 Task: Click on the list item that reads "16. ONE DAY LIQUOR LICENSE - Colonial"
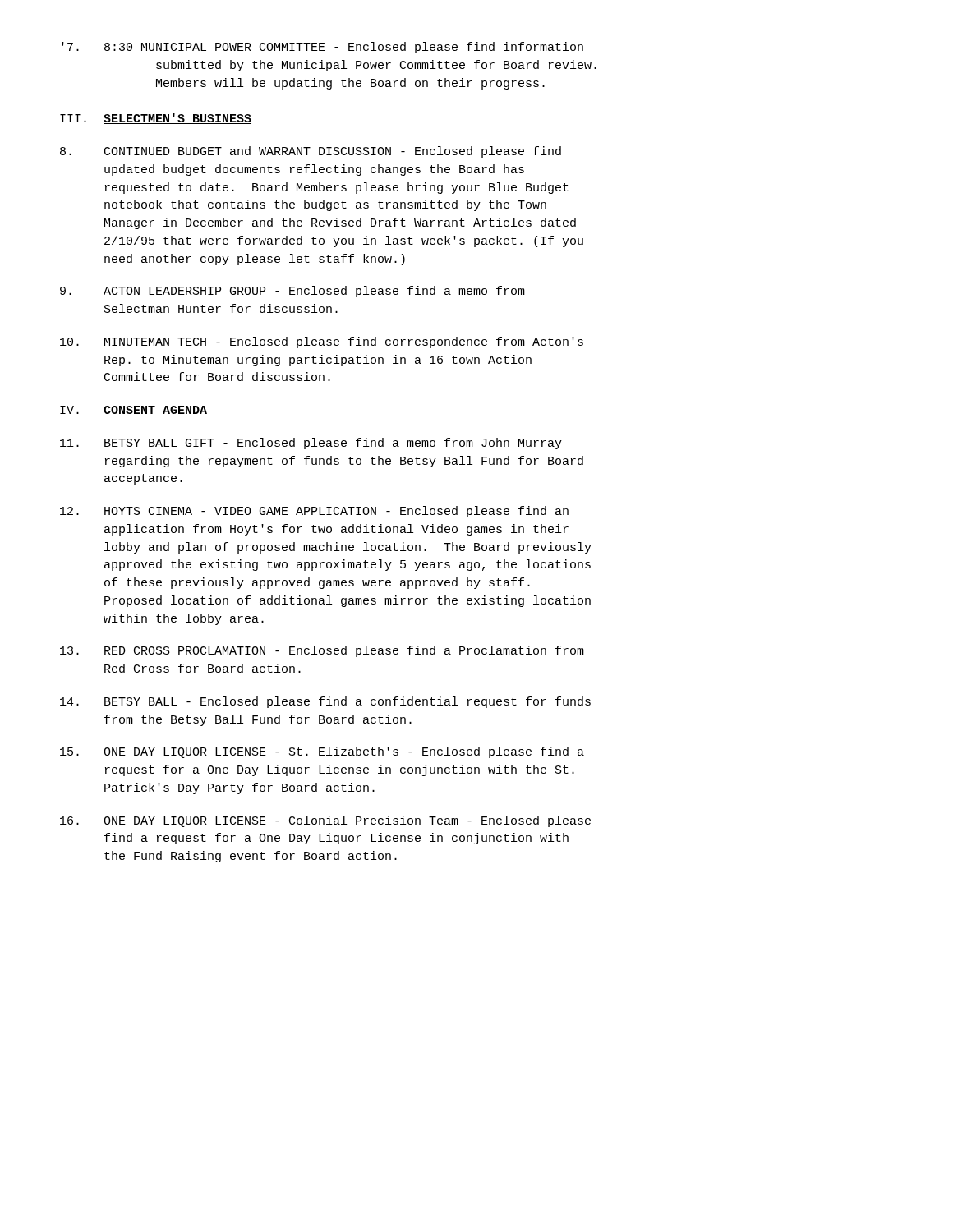(476, 840)
